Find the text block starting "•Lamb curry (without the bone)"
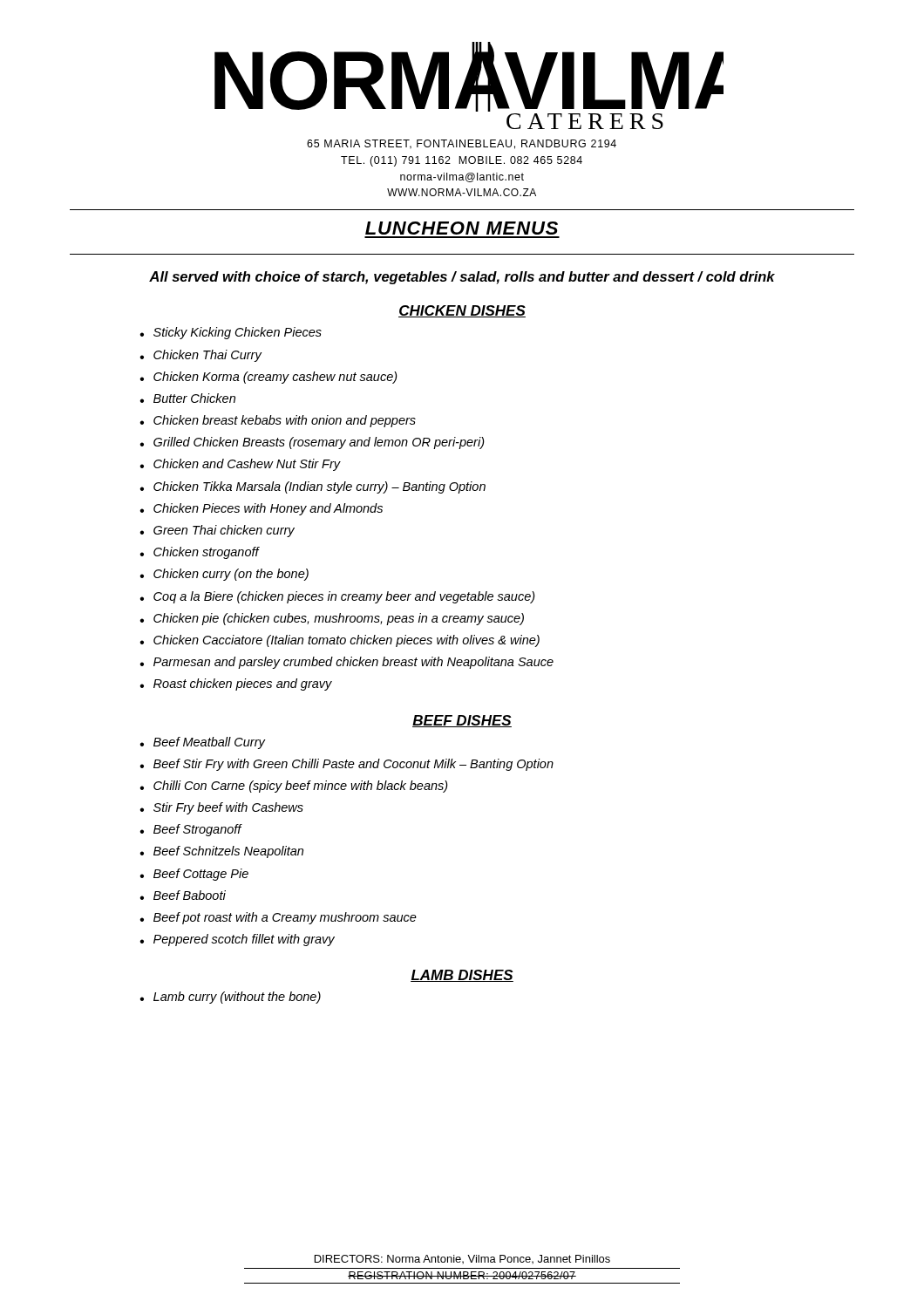Screen dimensions: 1308x924 click(230, 999)
